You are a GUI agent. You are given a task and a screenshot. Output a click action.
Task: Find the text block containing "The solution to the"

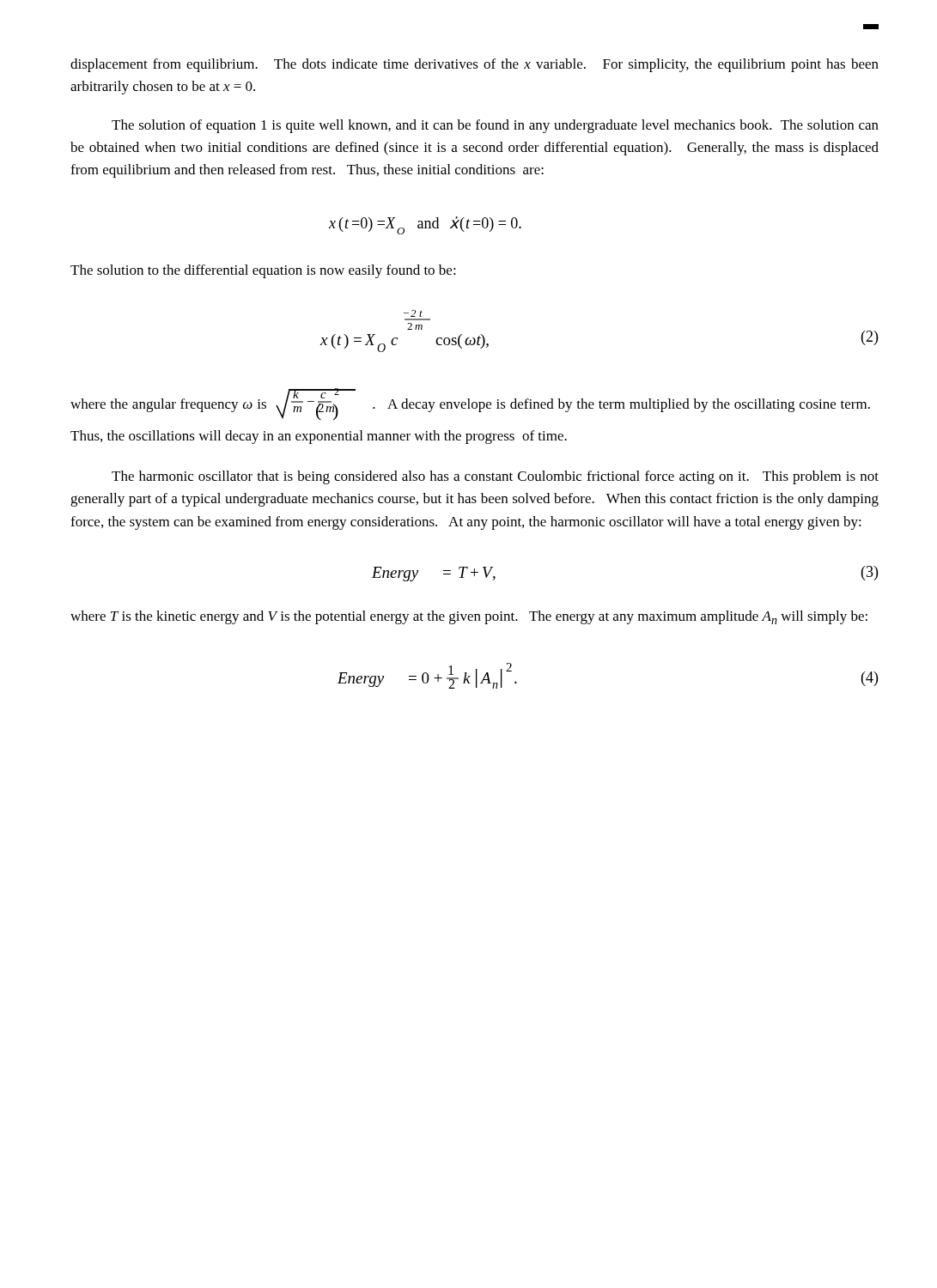pyautogui.click(x=264, y=270)
